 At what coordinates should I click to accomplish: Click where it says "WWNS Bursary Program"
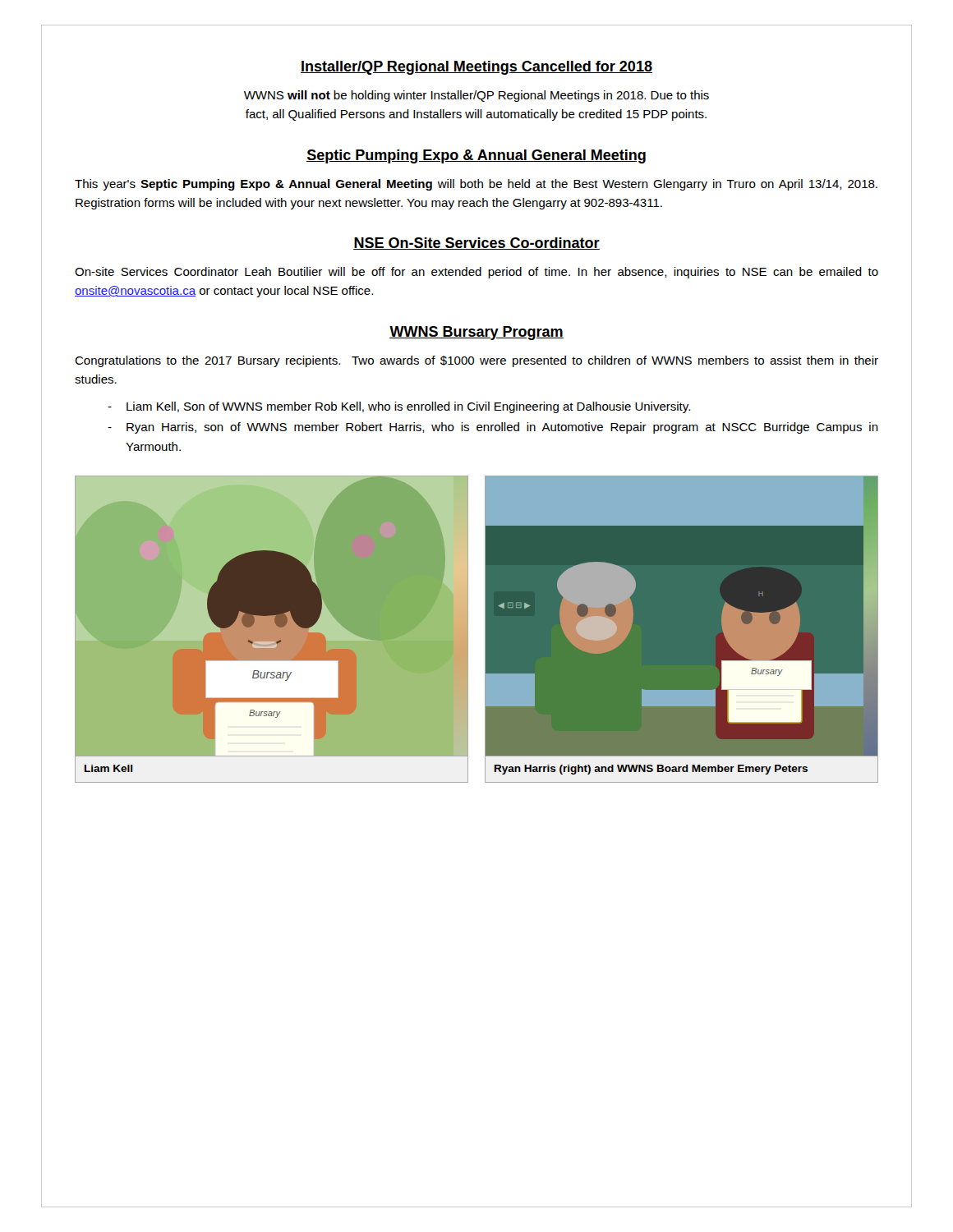(476, 331)
